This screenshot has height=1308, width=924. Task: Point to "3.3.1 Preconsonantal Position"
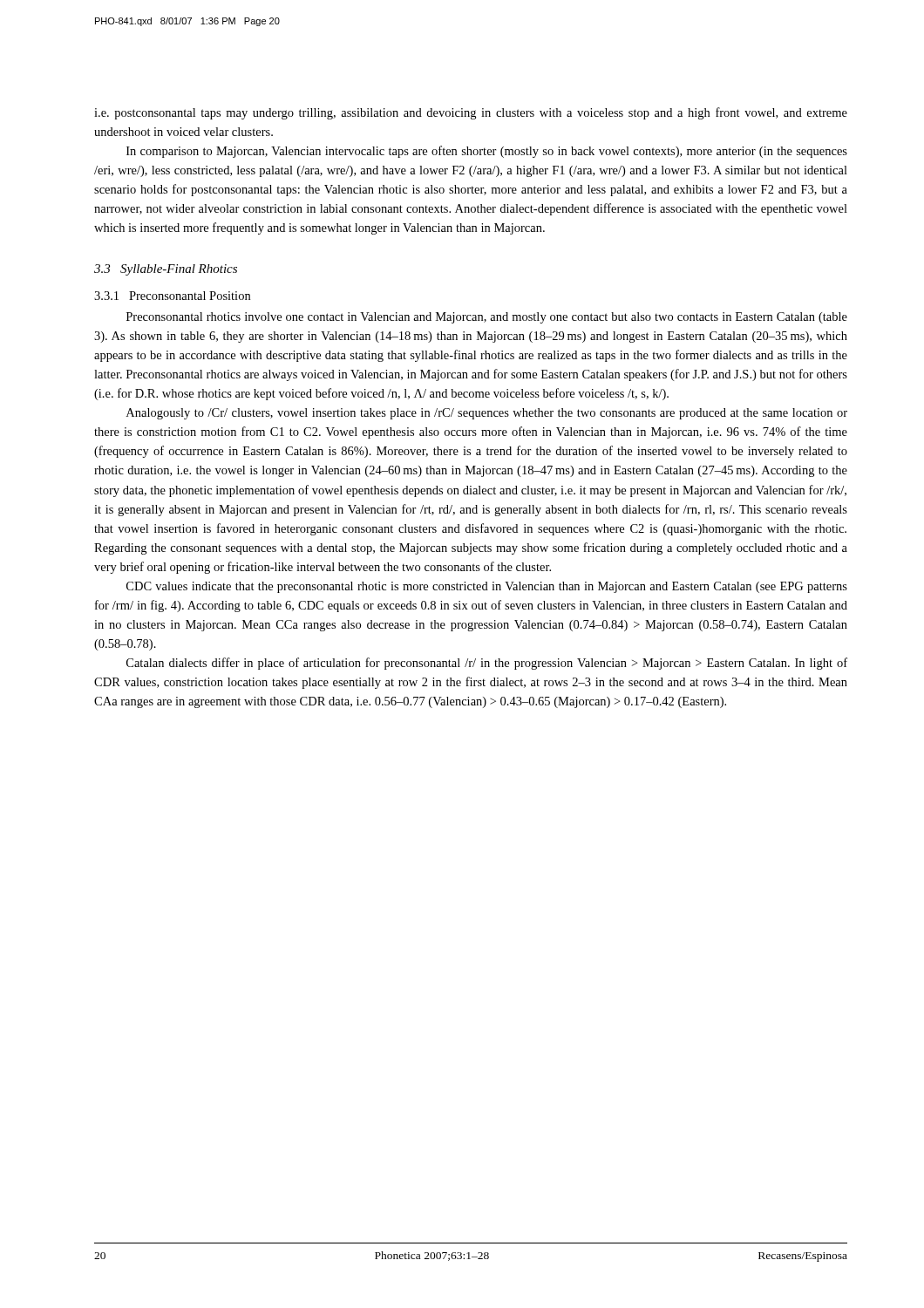172,296
